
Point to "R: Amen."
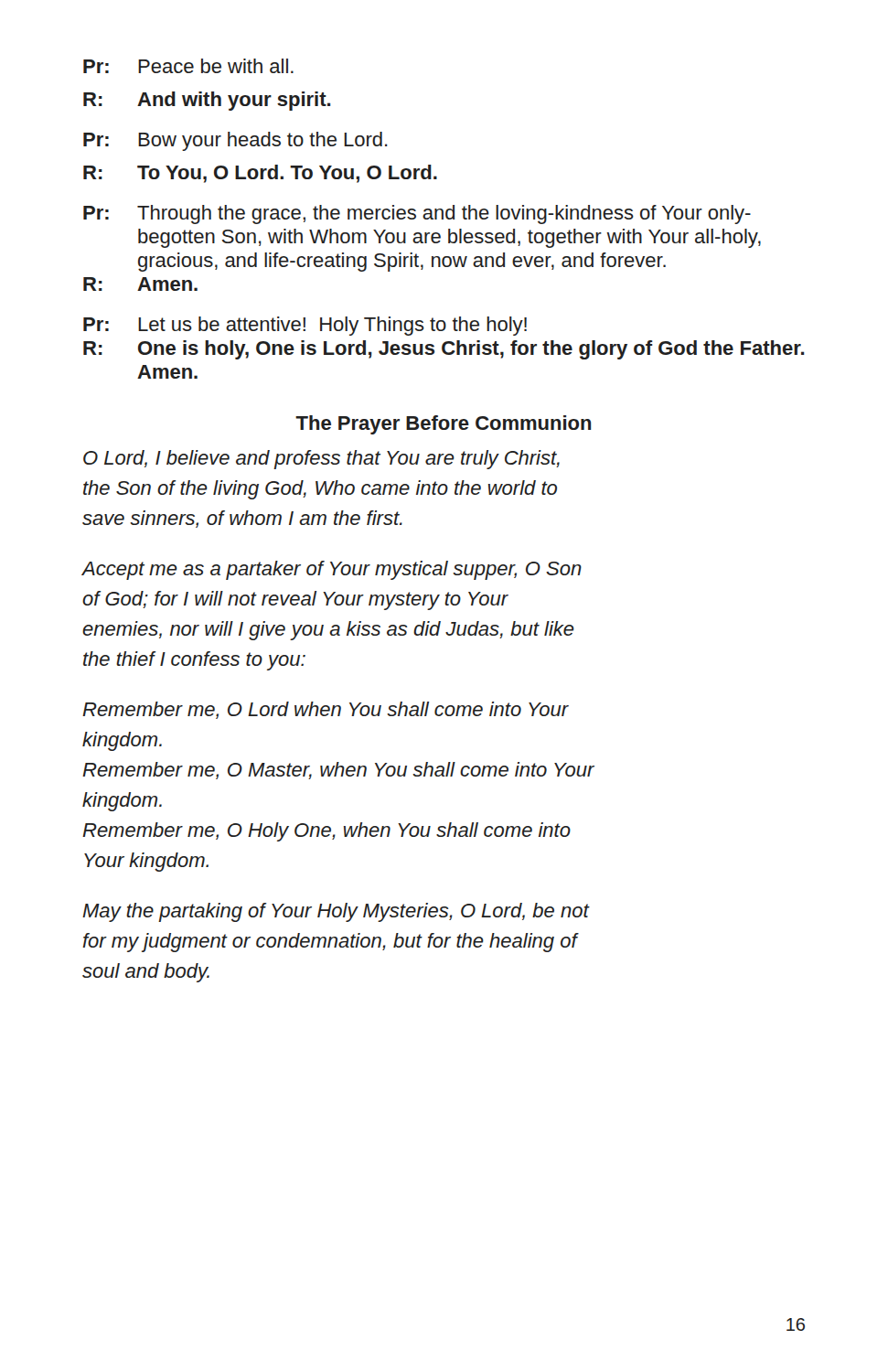pos(140,284)
